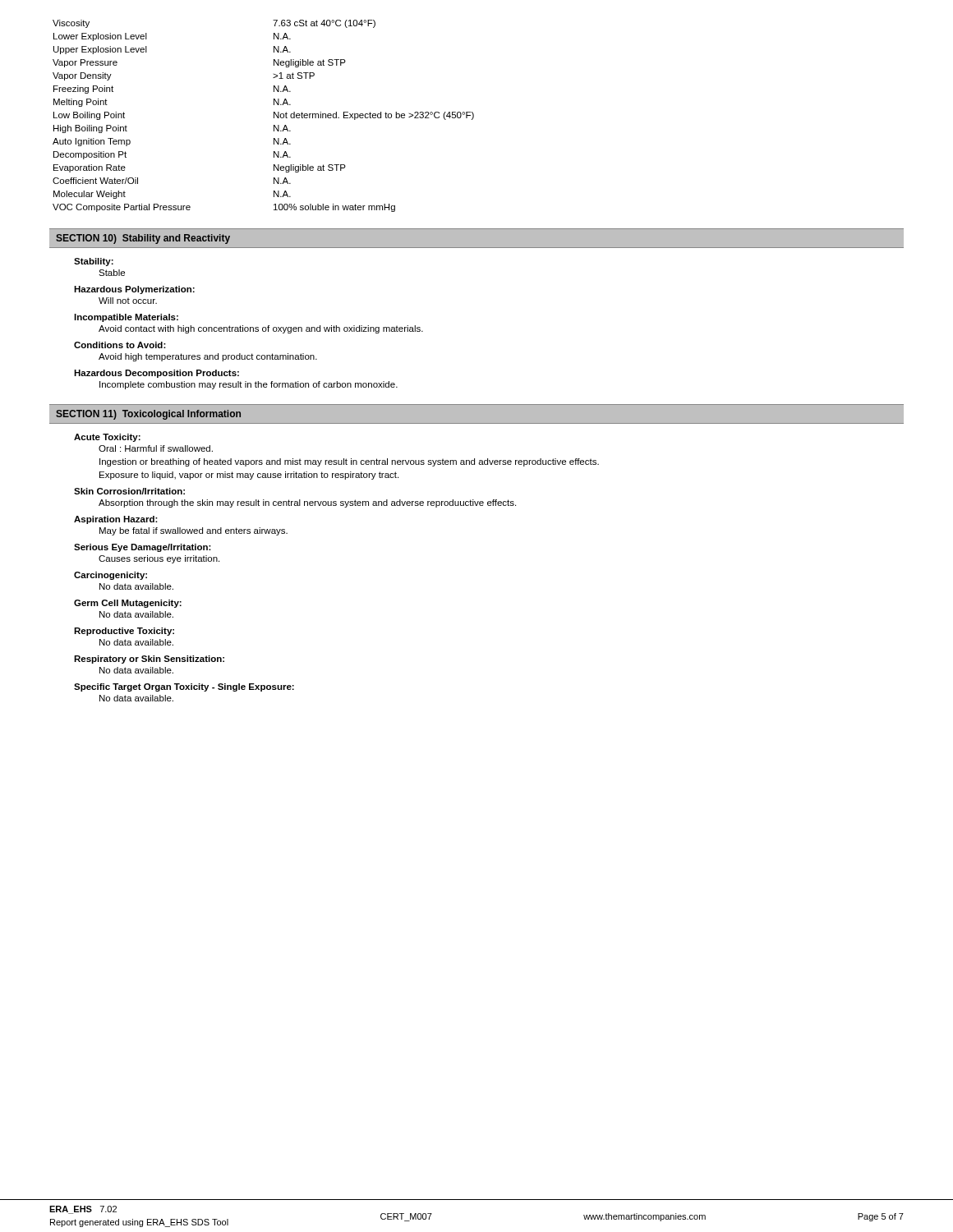
Task: Where does it say "Incompatible Materials:"?
Action: coord(126,317)
